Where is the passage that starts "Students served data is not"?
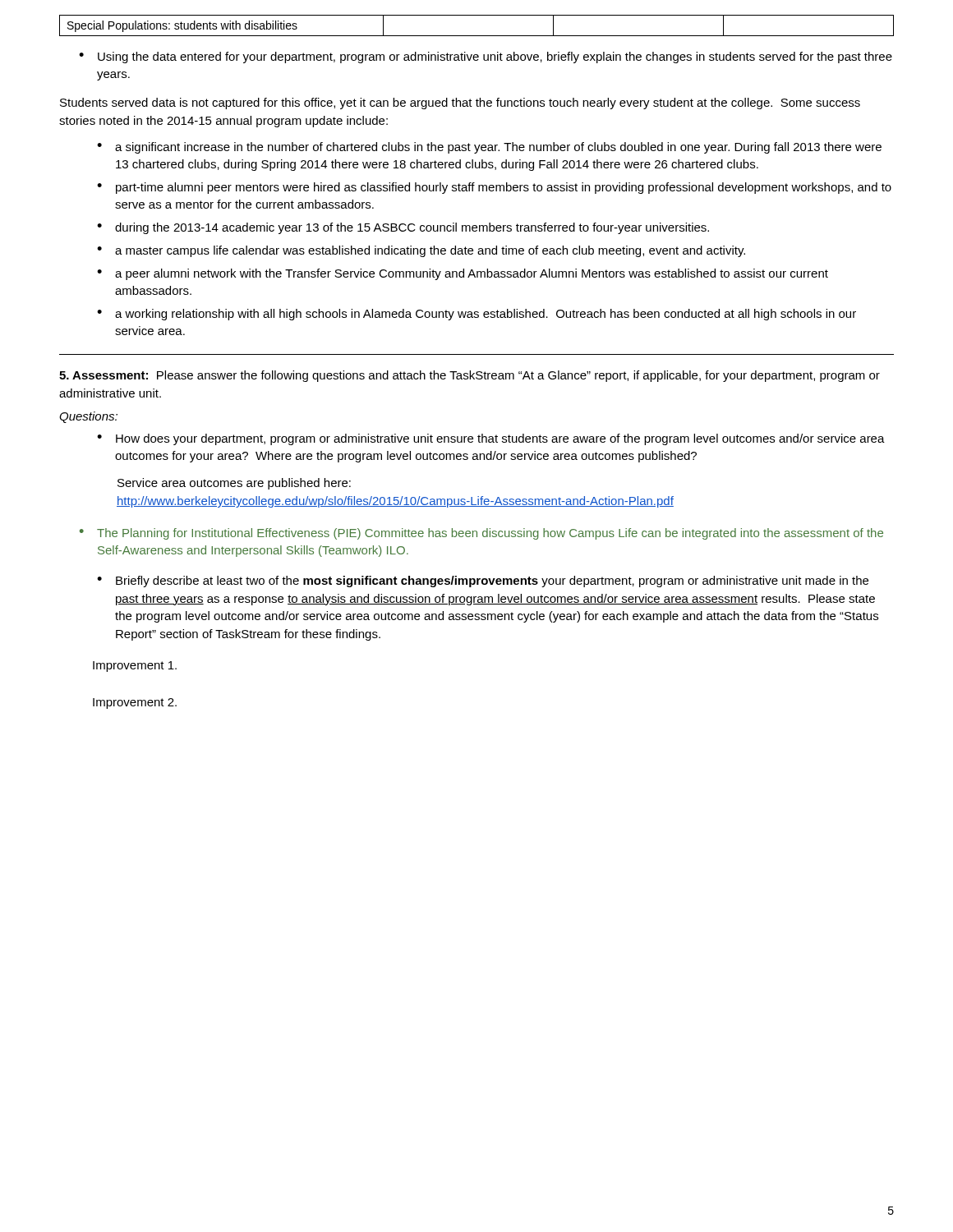The image size is (953, 1232). (460, 111)
